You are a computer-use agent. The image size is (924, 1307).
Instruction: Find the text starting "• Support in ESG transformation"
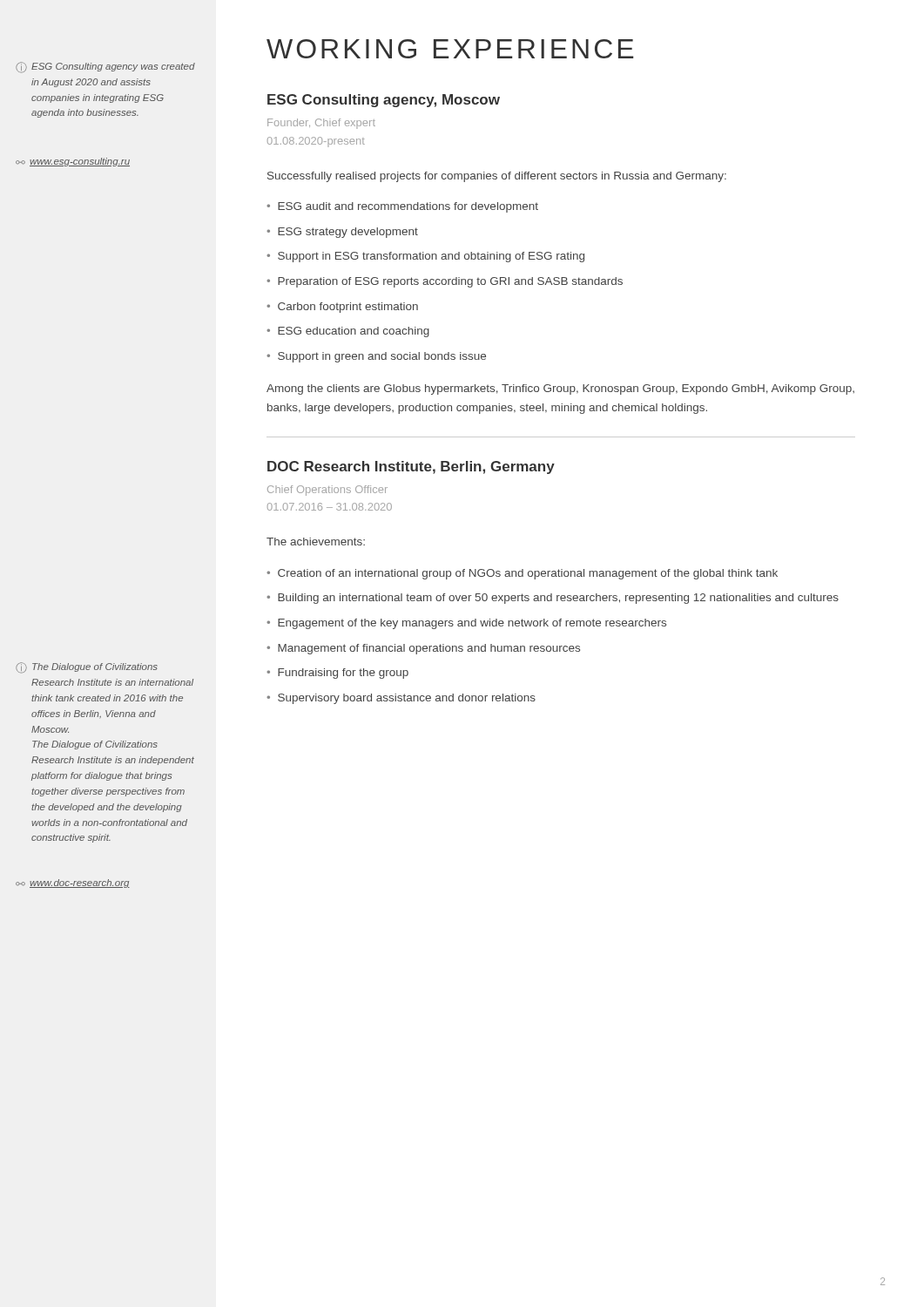pyautogui.click(x=426, y=256)
